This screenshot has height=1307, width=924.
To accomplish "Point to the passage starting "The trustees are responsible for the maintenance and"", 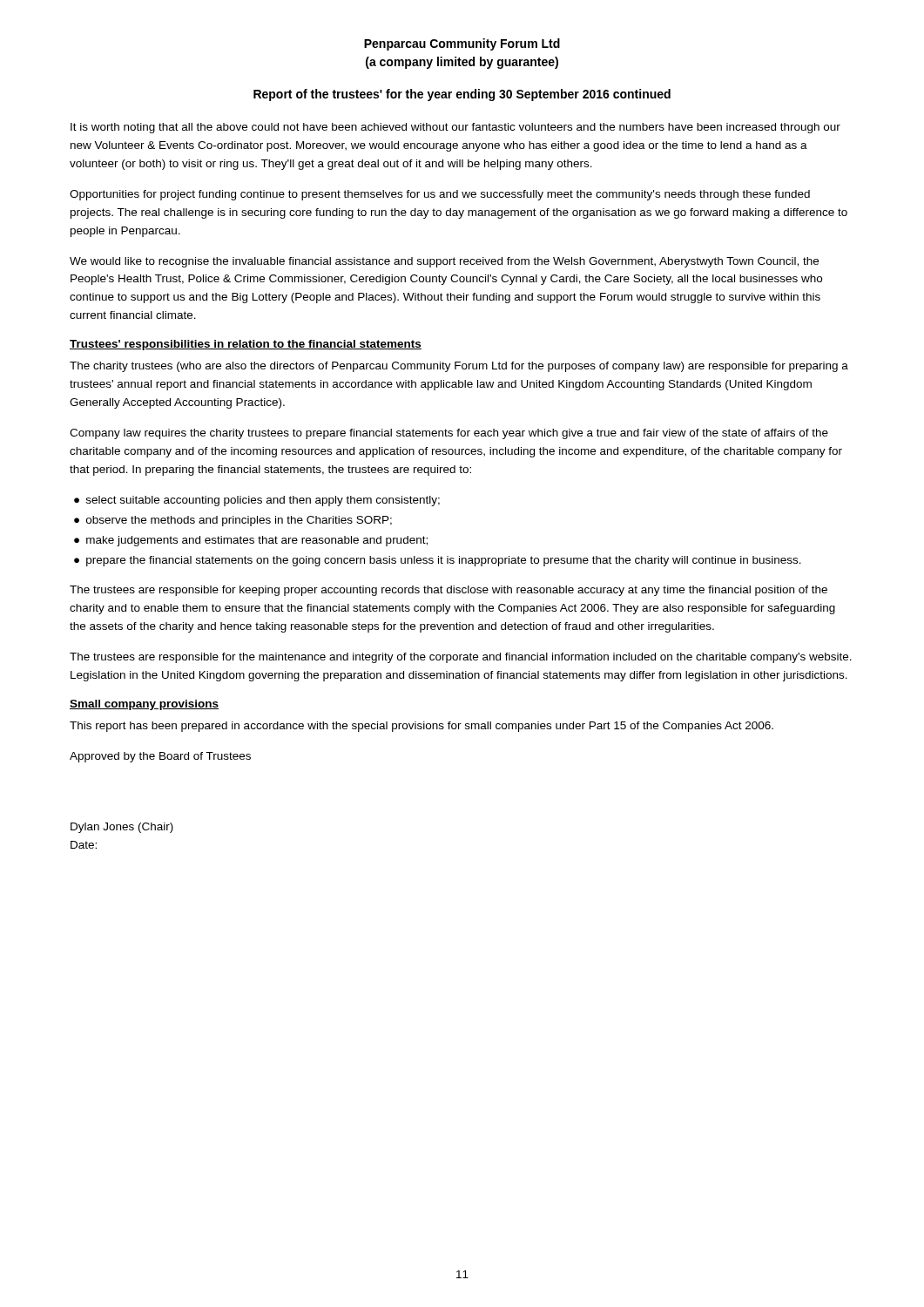I will tap(461, 666).
